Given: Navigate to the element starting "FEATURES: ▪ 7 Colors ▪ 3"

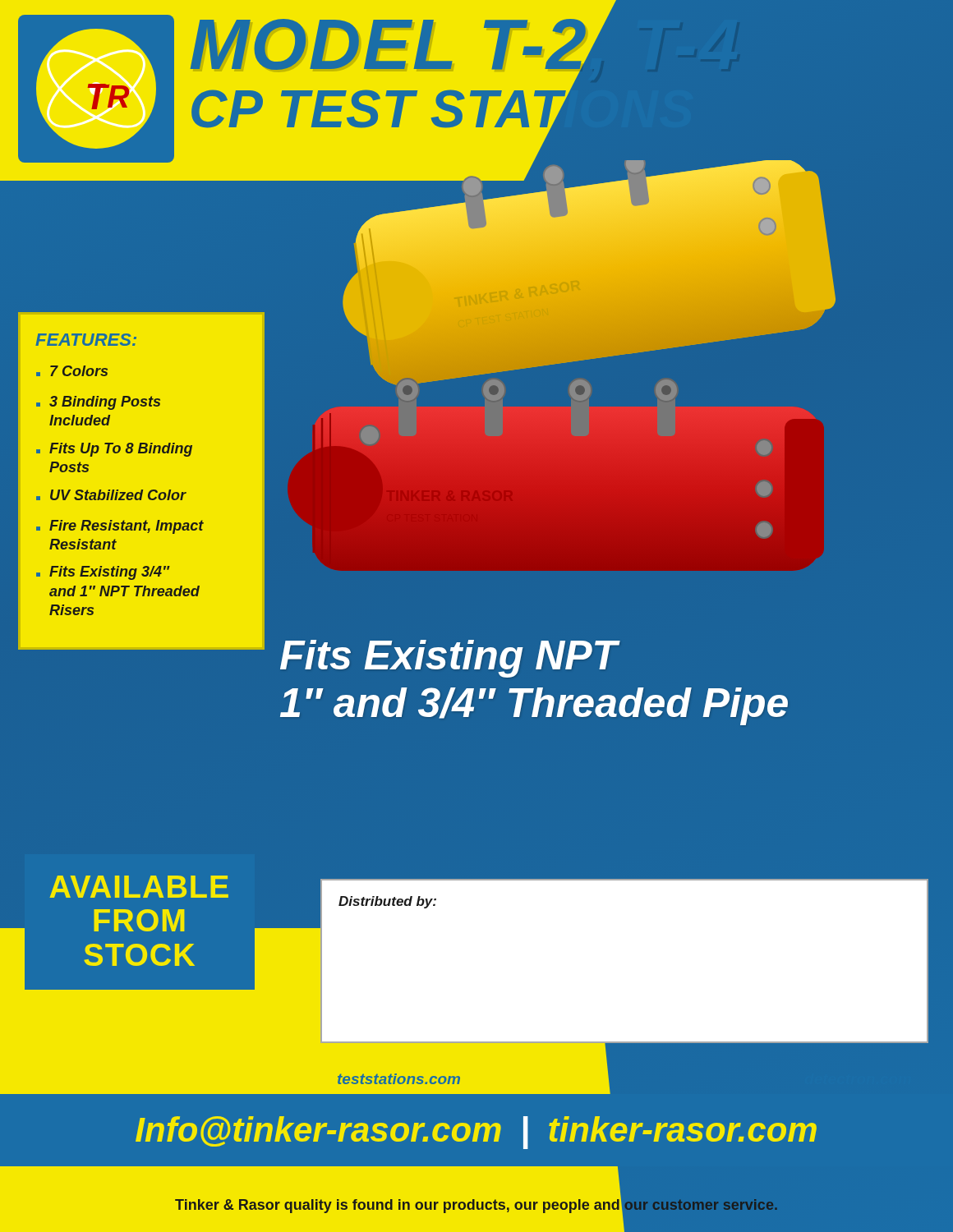Looking at the screenshot, I should pyautogui.click(x=86, y=340).
